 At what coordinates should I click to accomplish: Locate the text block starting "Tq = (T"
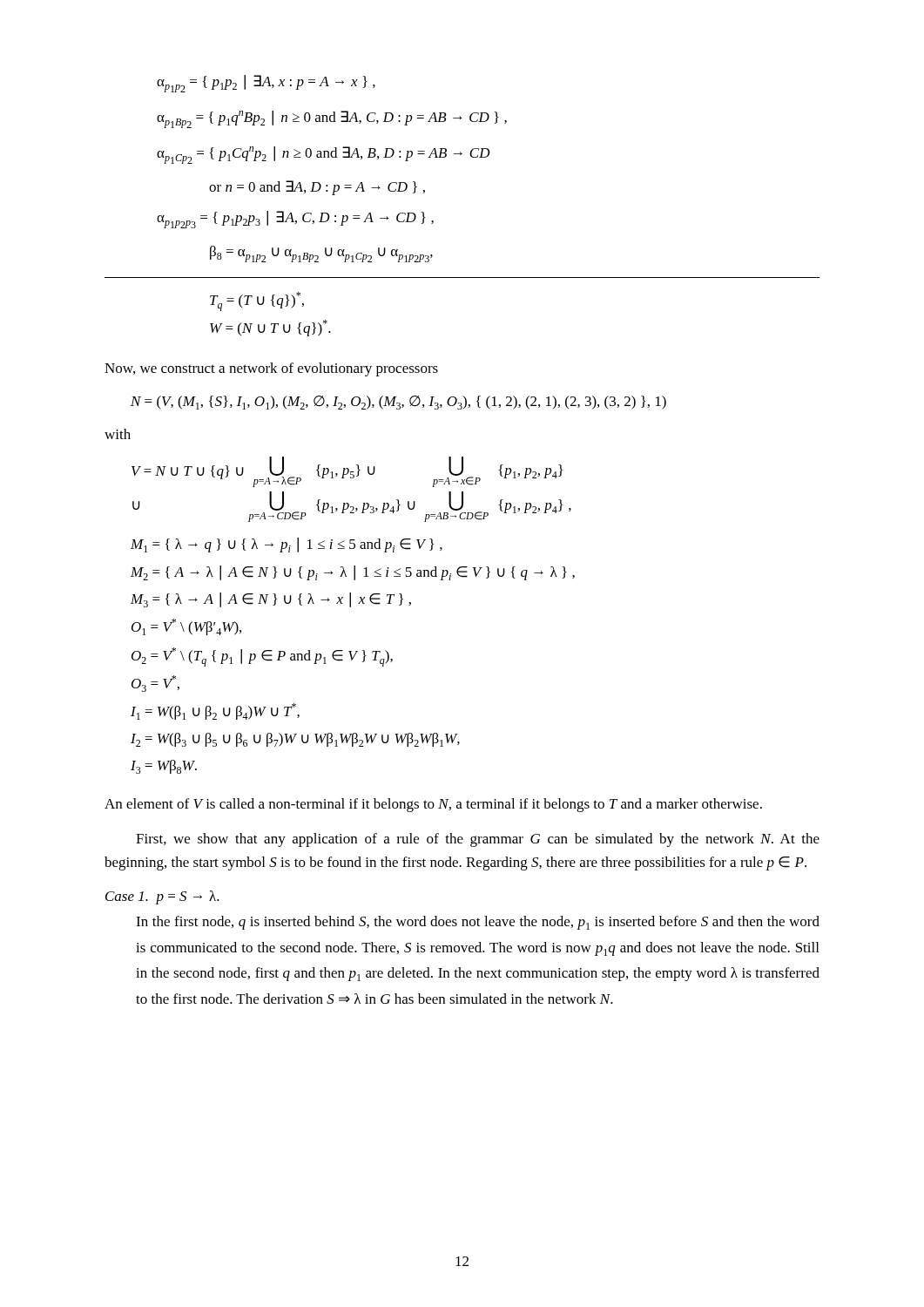270,313
